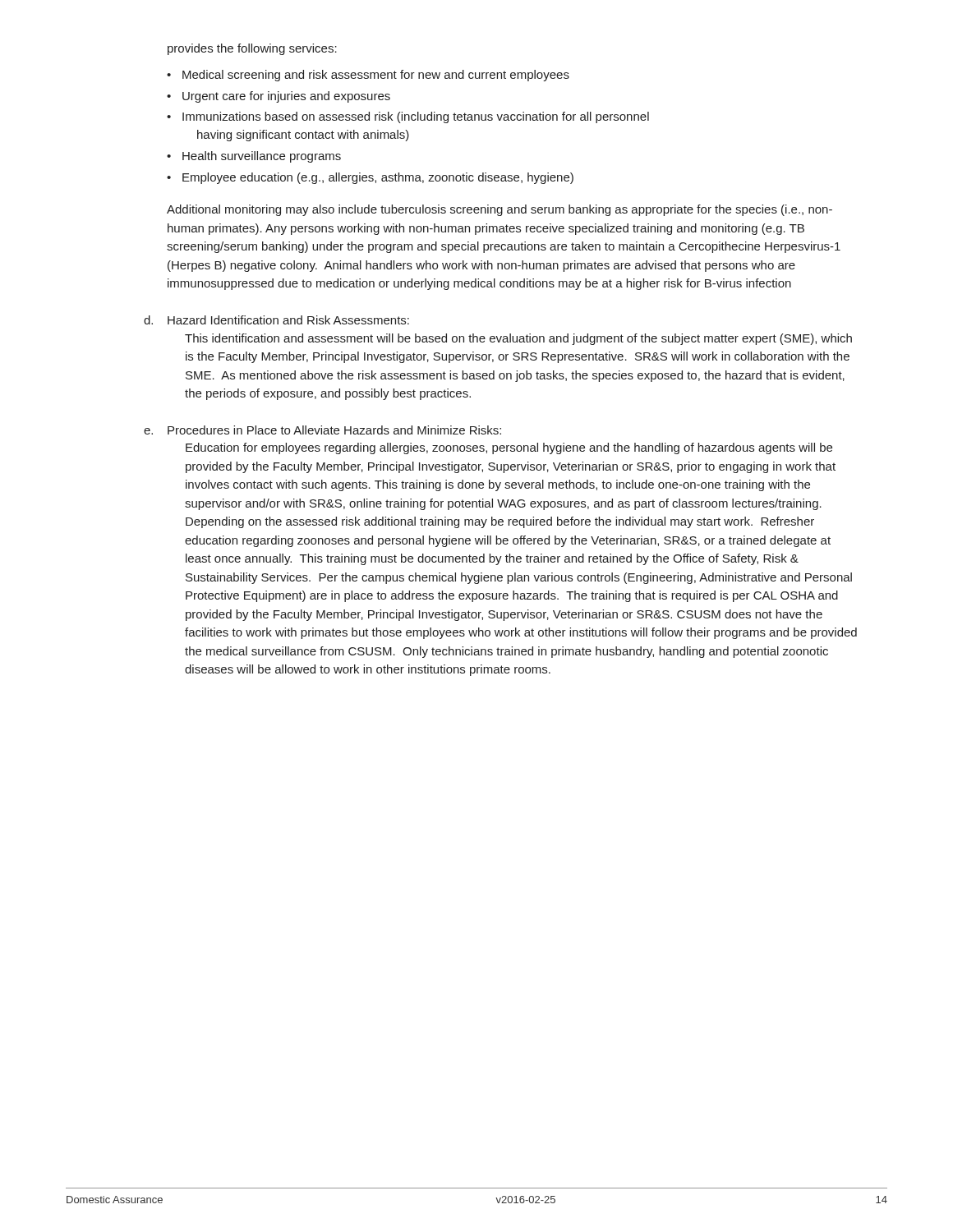Select the text block containing "e. Procedures in Place to"
The image size is (953, 1232).
point(323,430)
